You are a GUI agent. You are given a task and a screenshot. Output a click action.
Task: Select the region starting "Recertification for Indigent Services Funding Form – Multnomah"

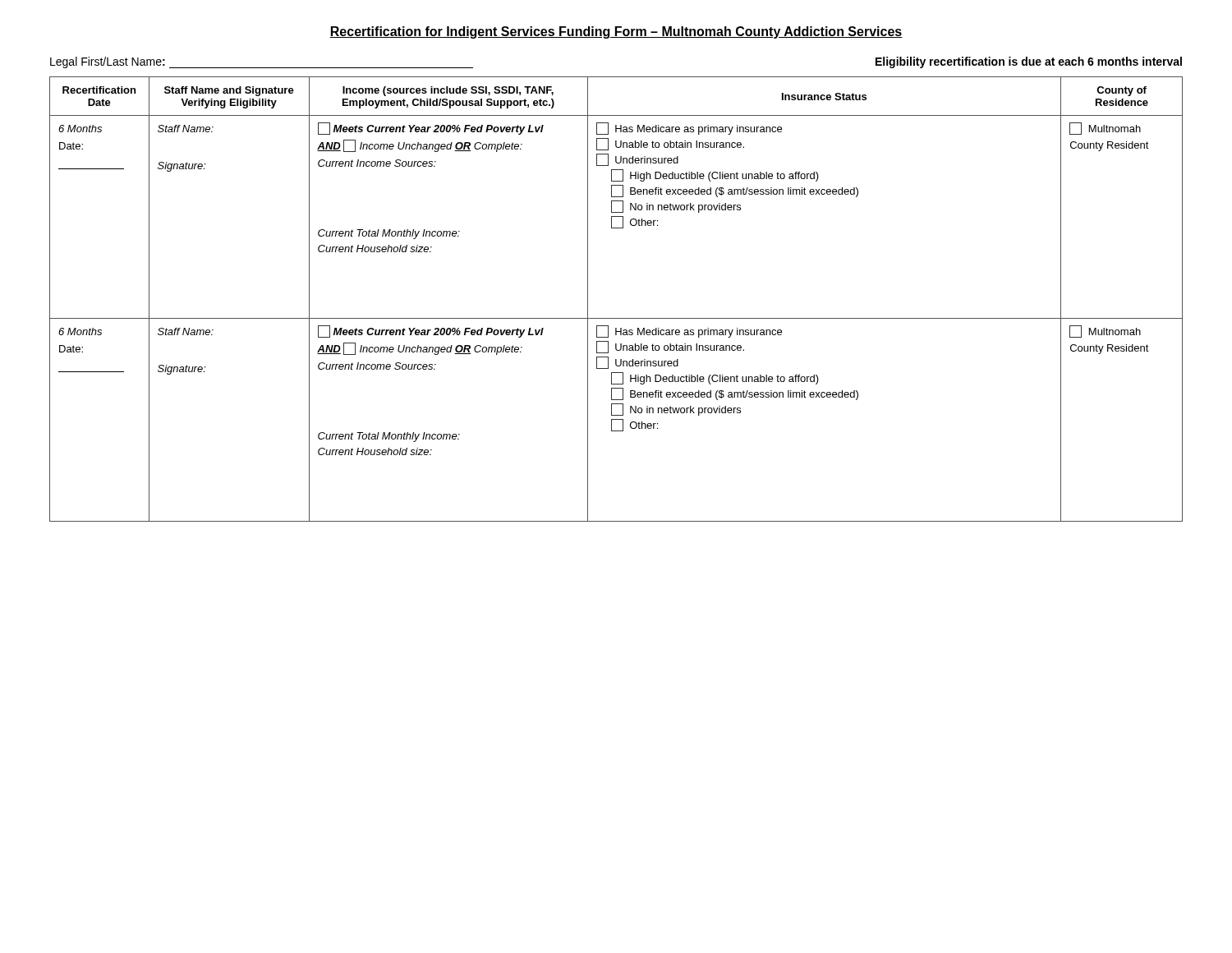click(x=616, y=32)
